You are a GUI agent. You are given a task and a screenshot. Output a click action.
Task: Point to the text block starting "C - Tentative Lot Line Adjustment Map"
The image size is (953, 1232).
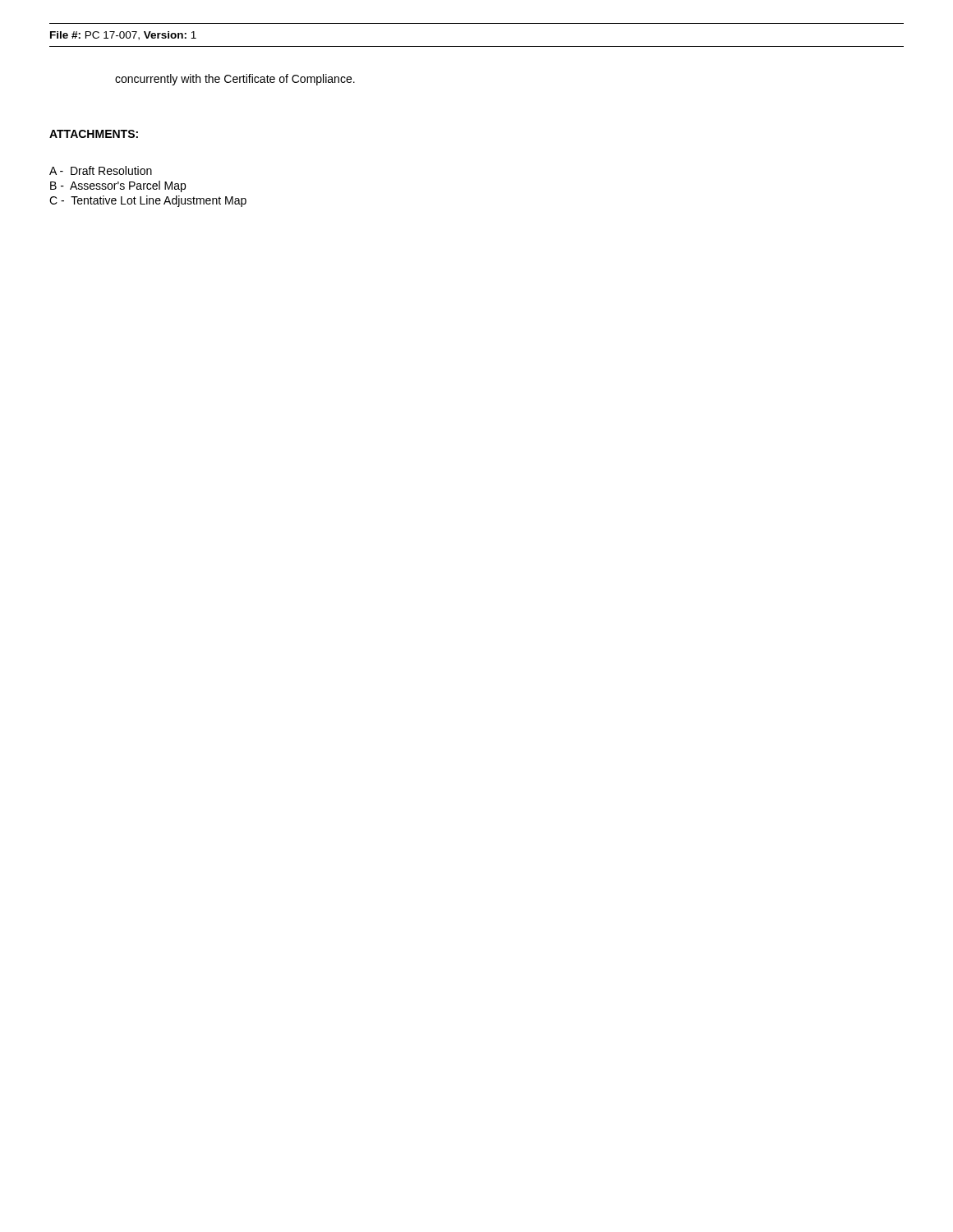(148, 200)
